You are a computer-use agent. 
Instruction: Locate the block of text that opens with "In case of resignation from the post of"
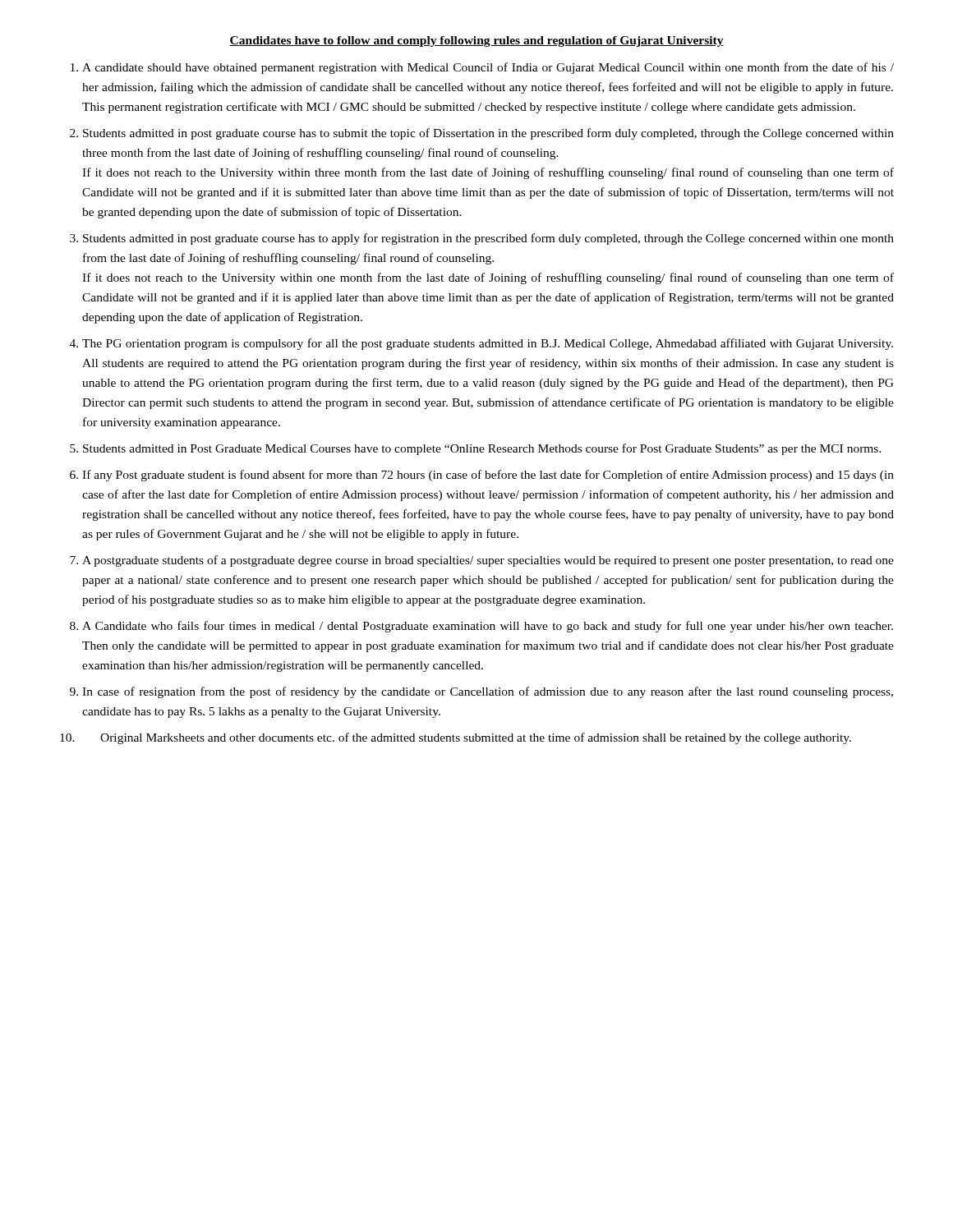(x=488, y=701)
